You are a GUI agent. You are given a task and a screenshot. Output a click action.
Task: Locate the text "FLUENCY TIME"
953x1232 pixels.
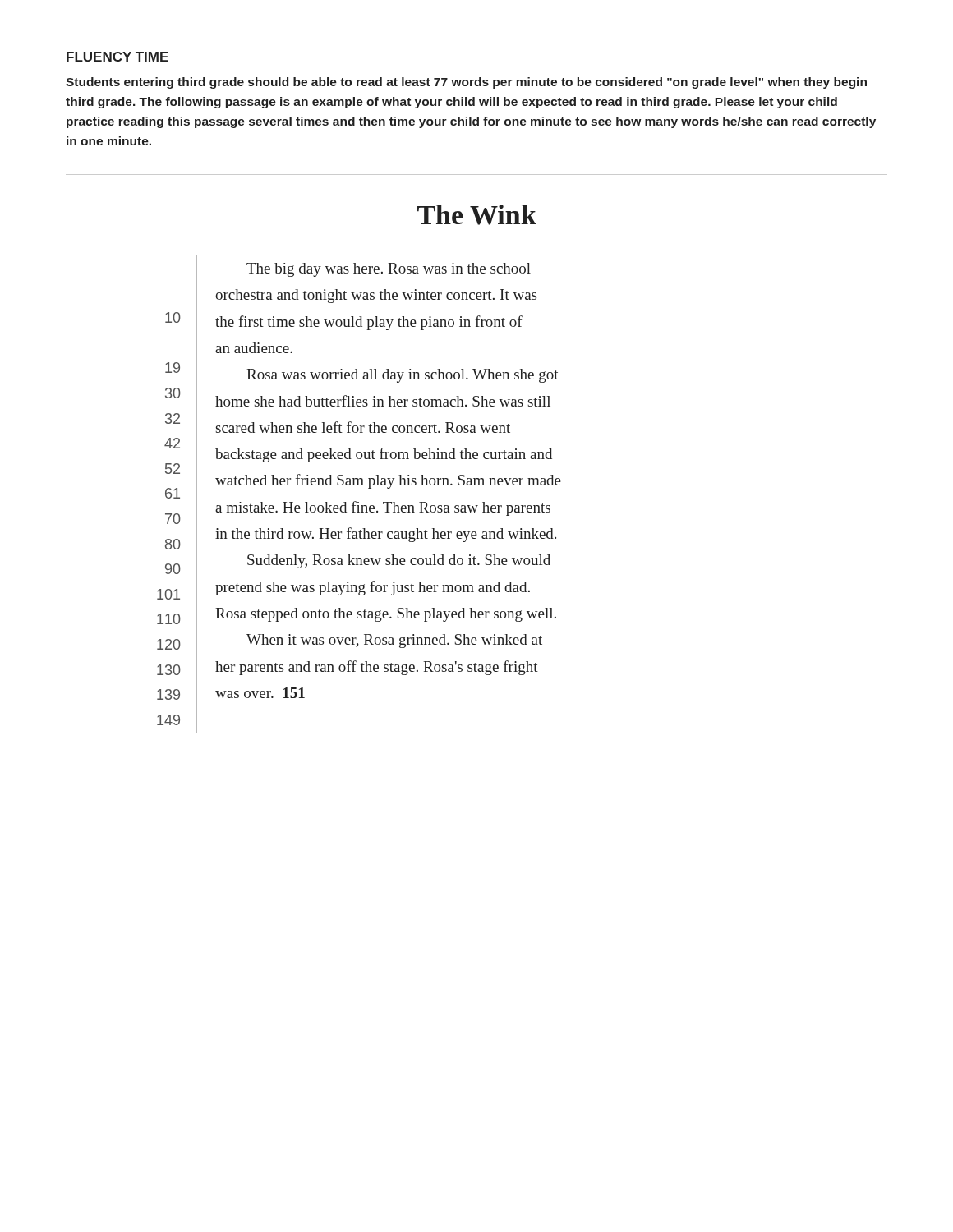pyautogui.click(x=117, y=57)
